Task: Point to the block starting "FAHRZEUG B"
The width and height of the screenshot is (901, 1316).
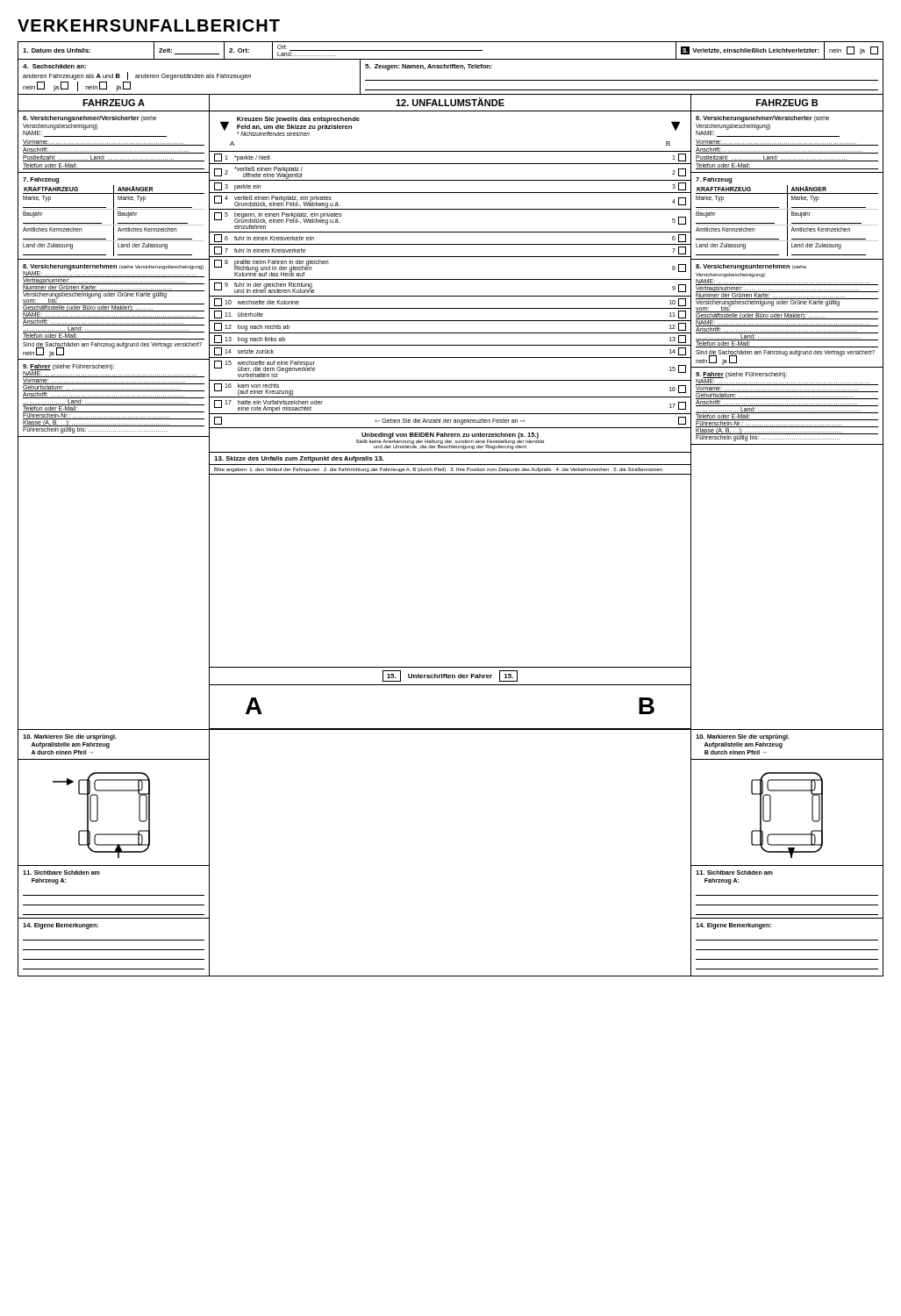Action: tap(787, 103)
